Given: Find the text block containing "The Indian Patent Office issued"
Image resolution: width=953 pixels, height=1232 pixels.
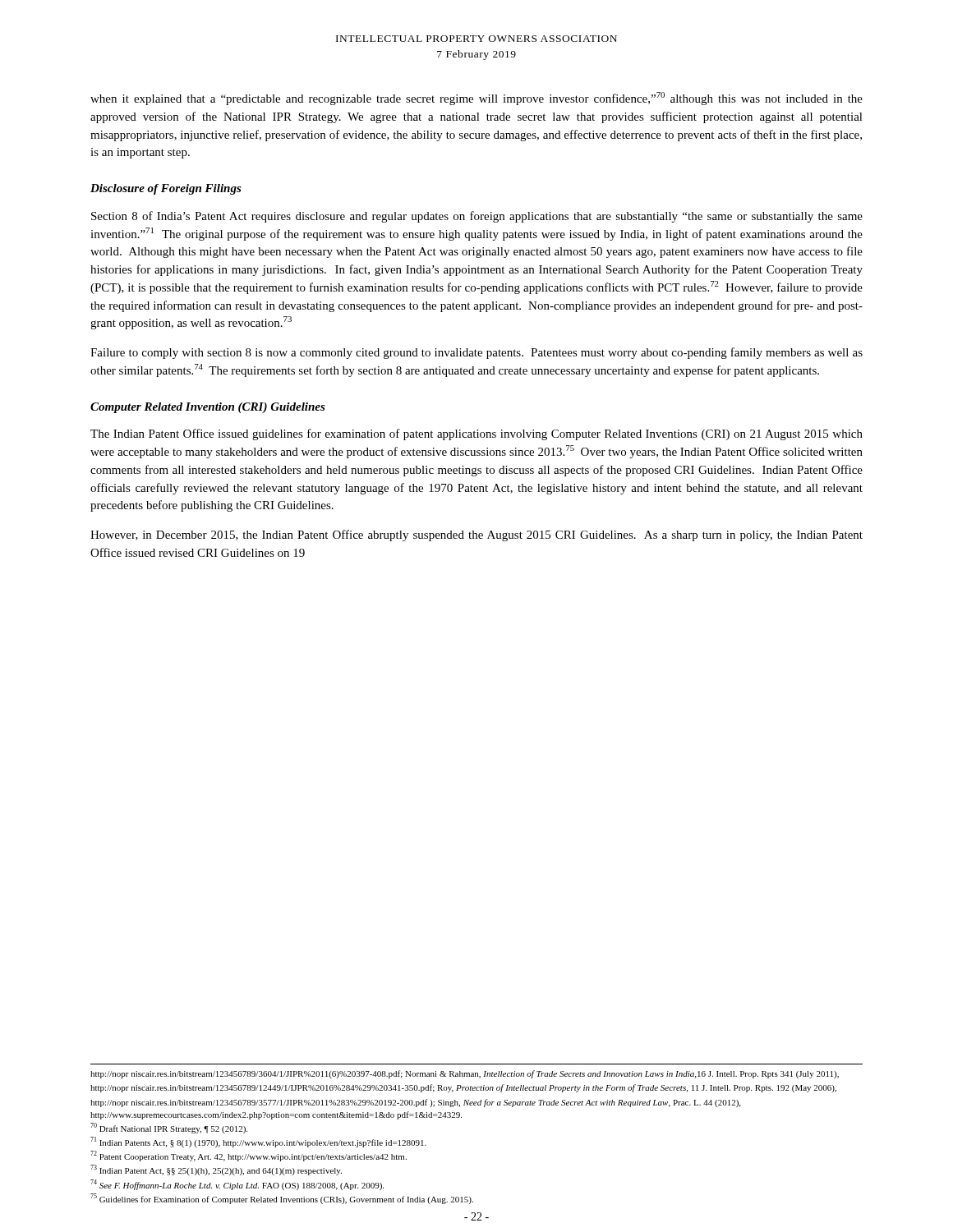Looking at the screenshot, I should (476, 470).
